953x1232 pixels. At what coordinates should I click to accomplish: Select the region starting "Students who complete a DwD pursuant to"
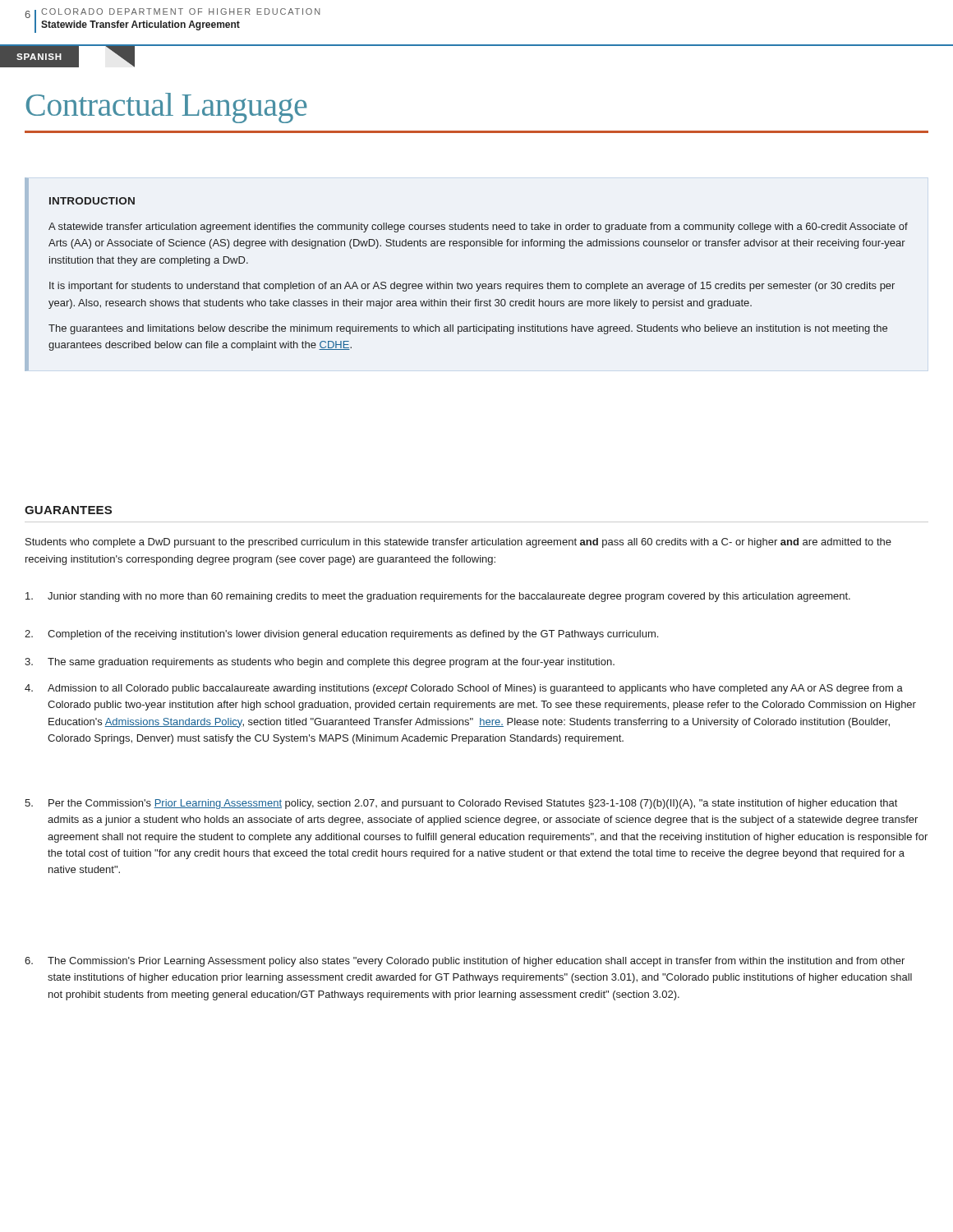(x=458, y=550)
